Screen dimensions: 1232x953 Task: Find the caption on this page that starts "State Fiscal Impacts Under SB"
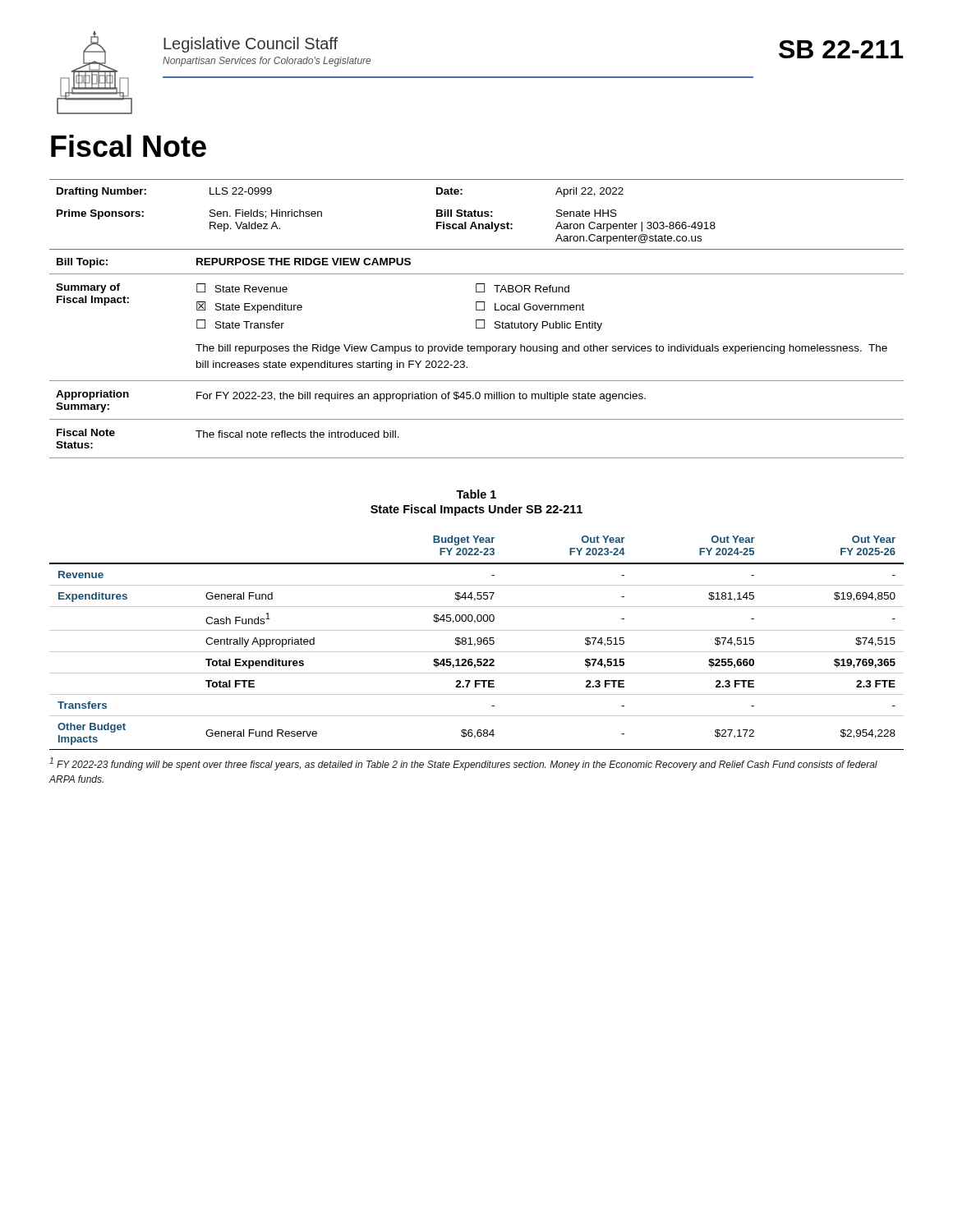pos(476,509)
